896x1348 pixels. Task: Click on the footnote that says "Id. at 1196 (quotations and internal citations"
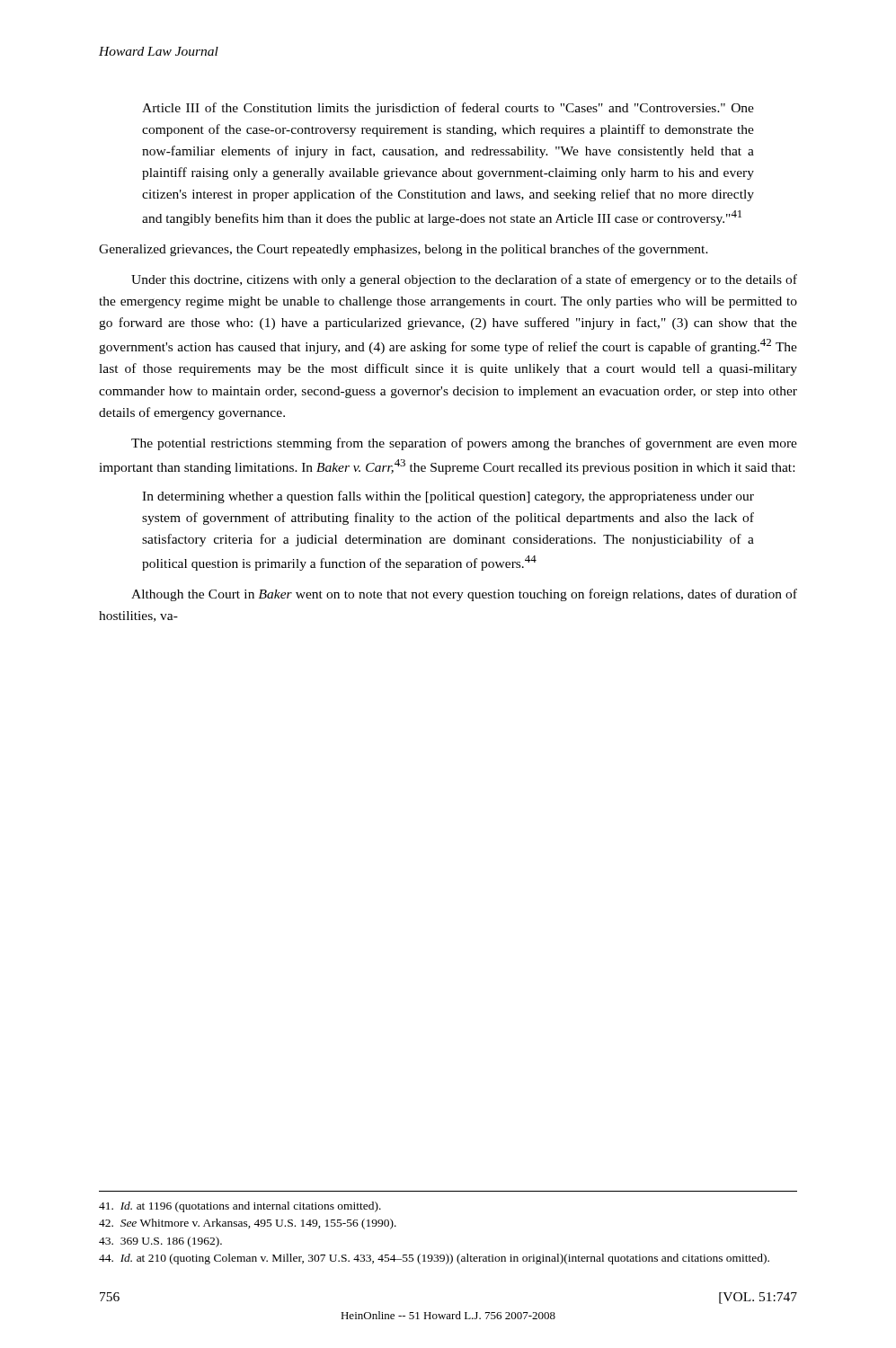point(240,1207)
